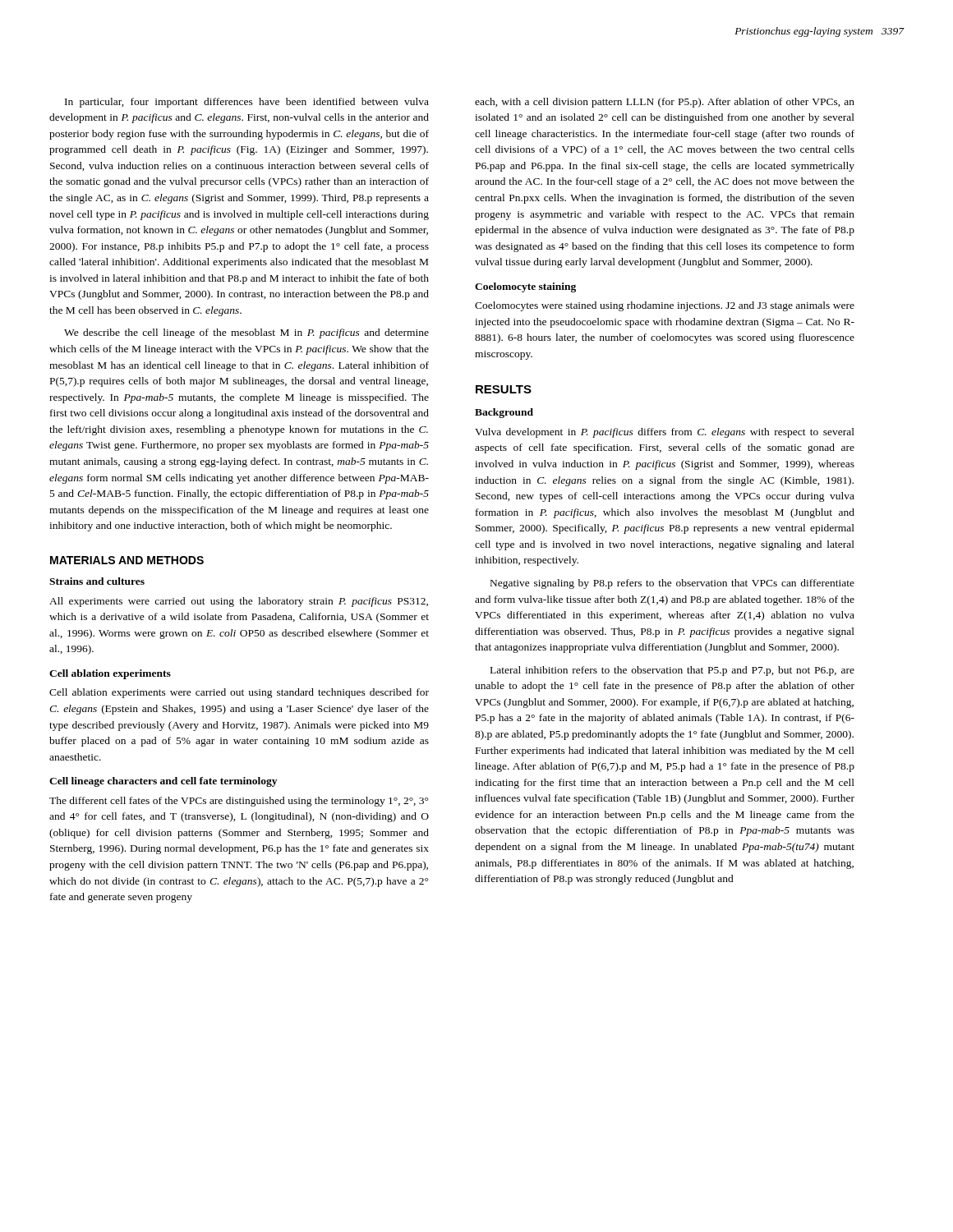Click on the section header containing "Coelomocyte staining"

pos(526,286)
